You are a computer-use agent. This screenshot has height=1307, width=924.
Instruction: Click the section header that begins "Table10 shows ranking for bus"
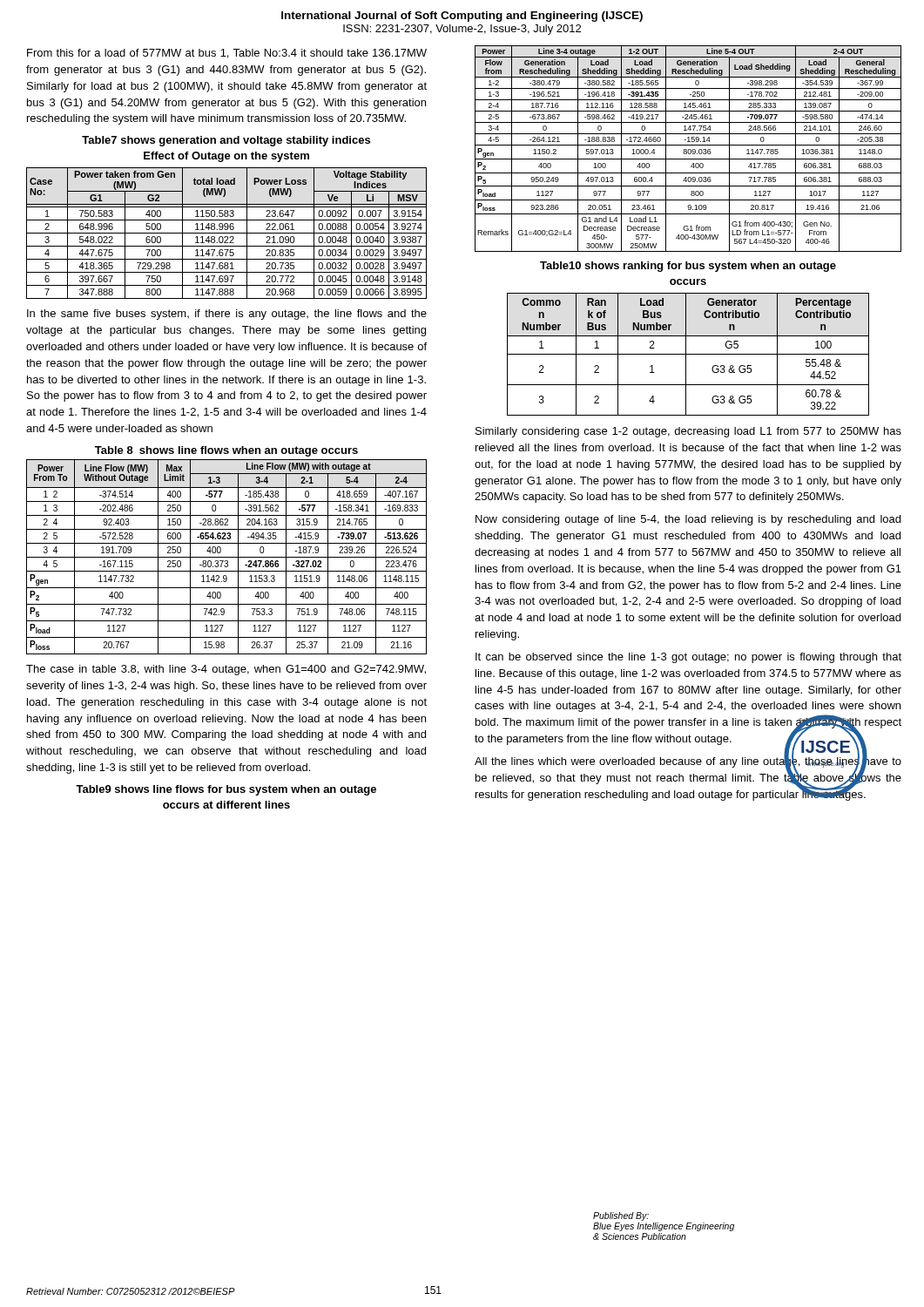(688, 273)
